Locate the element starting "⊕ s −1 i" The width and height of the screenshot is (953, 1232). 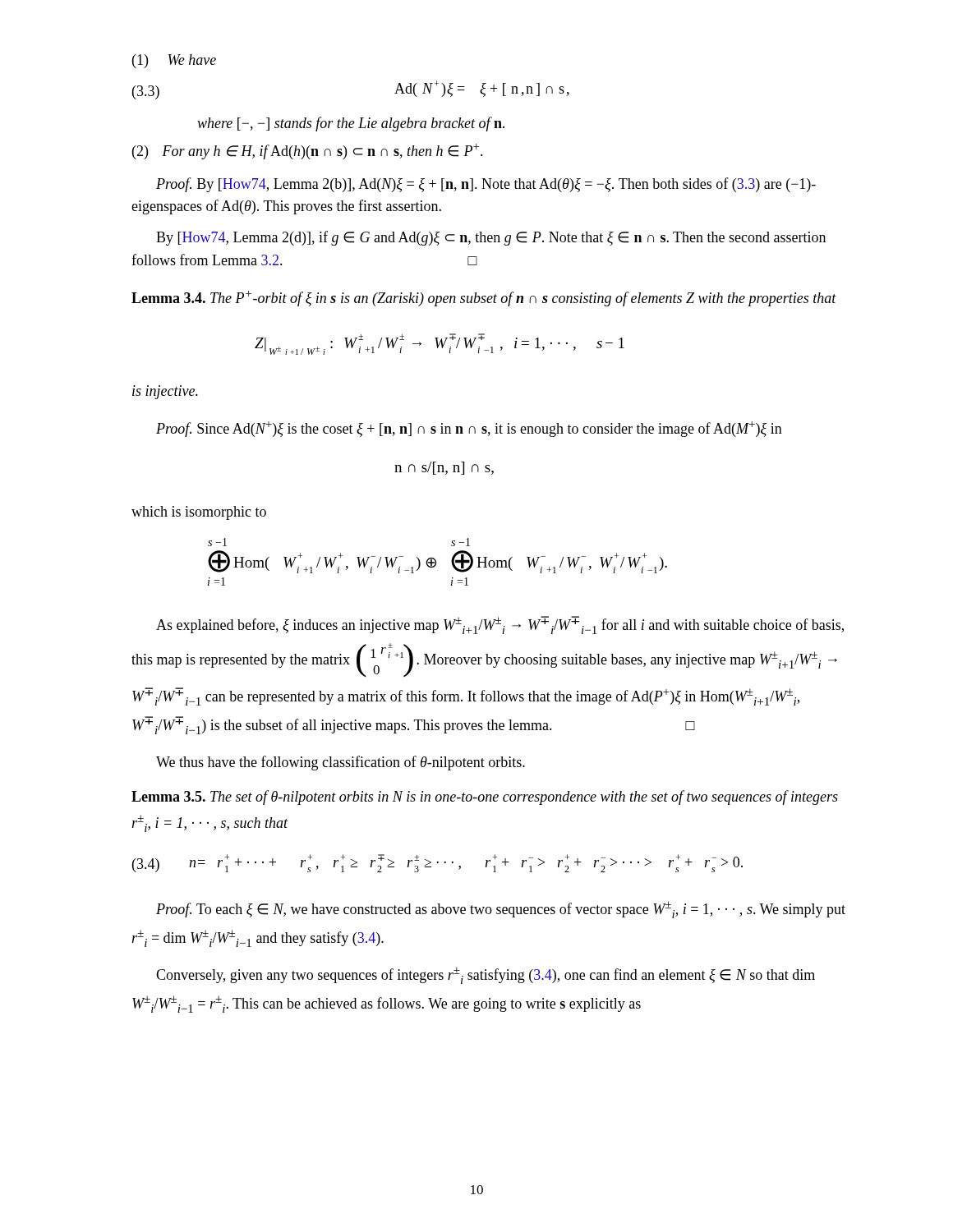pyautogui.click(x=493, y=567)
